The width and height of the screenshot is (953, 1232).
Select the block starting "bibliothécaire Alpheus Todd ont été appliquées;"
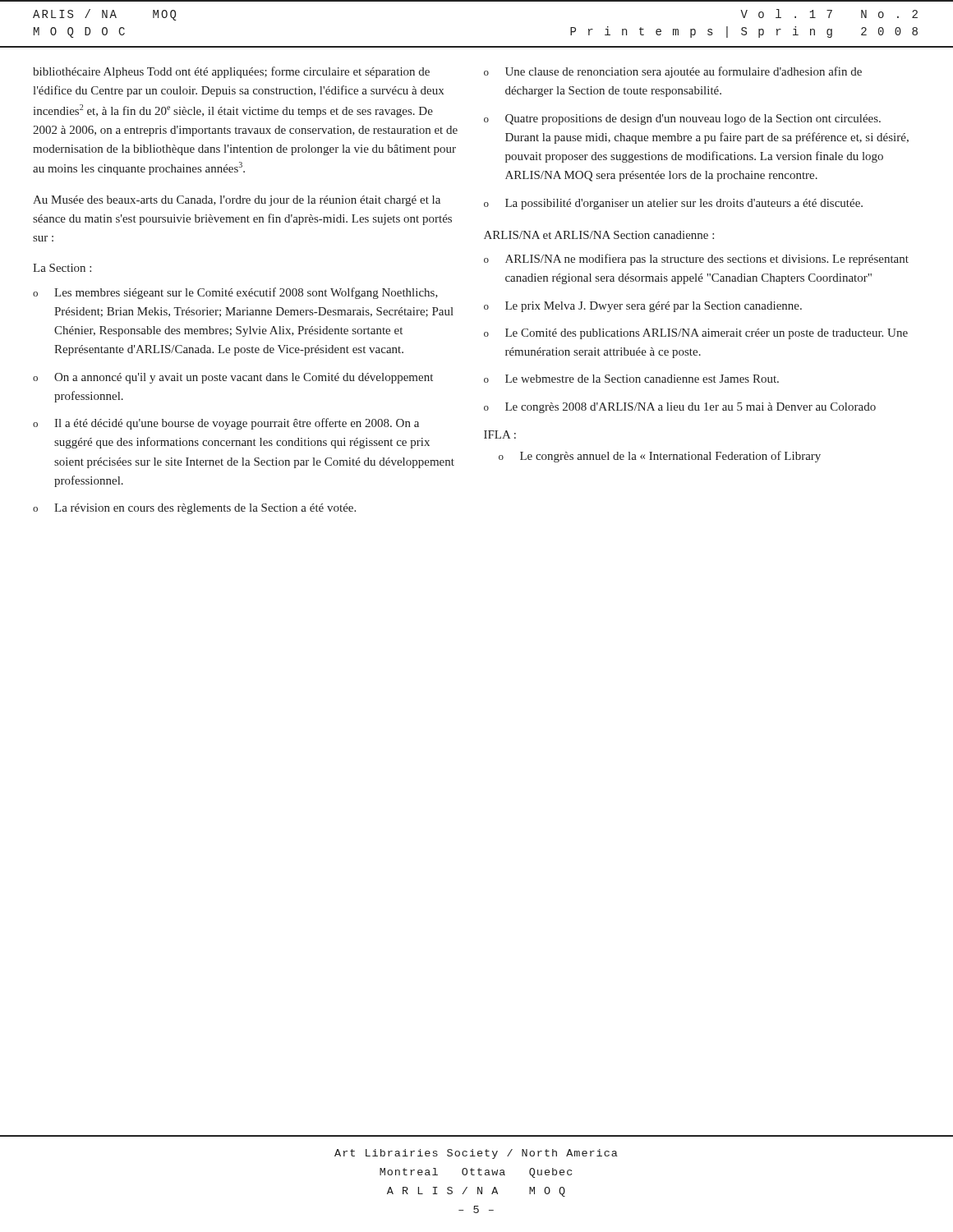click(x=245, y=120)
